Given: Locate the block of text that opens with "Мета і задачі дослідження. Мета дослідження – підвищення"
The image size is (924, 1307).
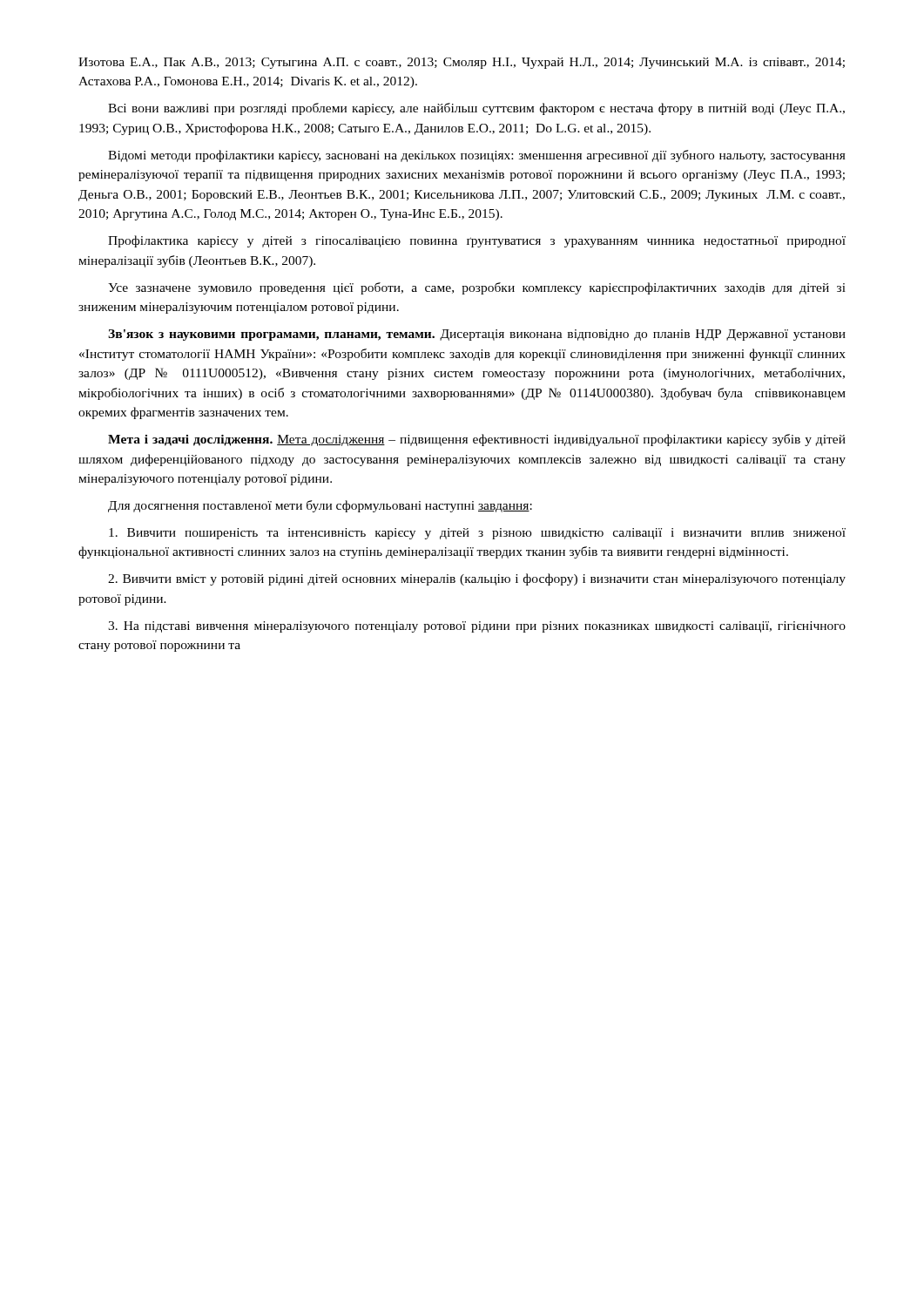Looking at the screenshot, I should [462, 458].
